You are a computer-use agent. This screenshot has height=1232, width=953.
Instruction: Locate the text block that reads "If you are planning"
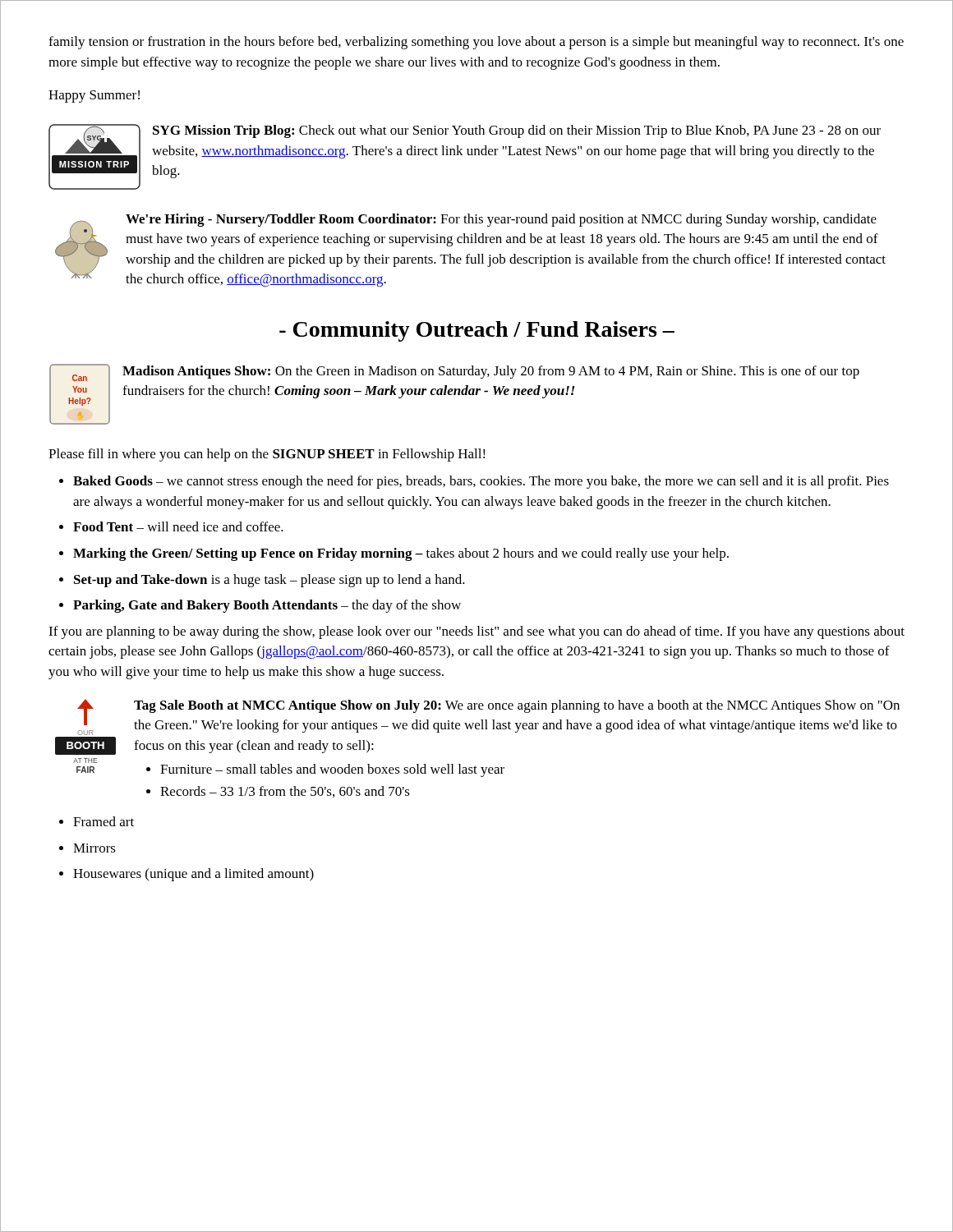(x=476, y=651)
